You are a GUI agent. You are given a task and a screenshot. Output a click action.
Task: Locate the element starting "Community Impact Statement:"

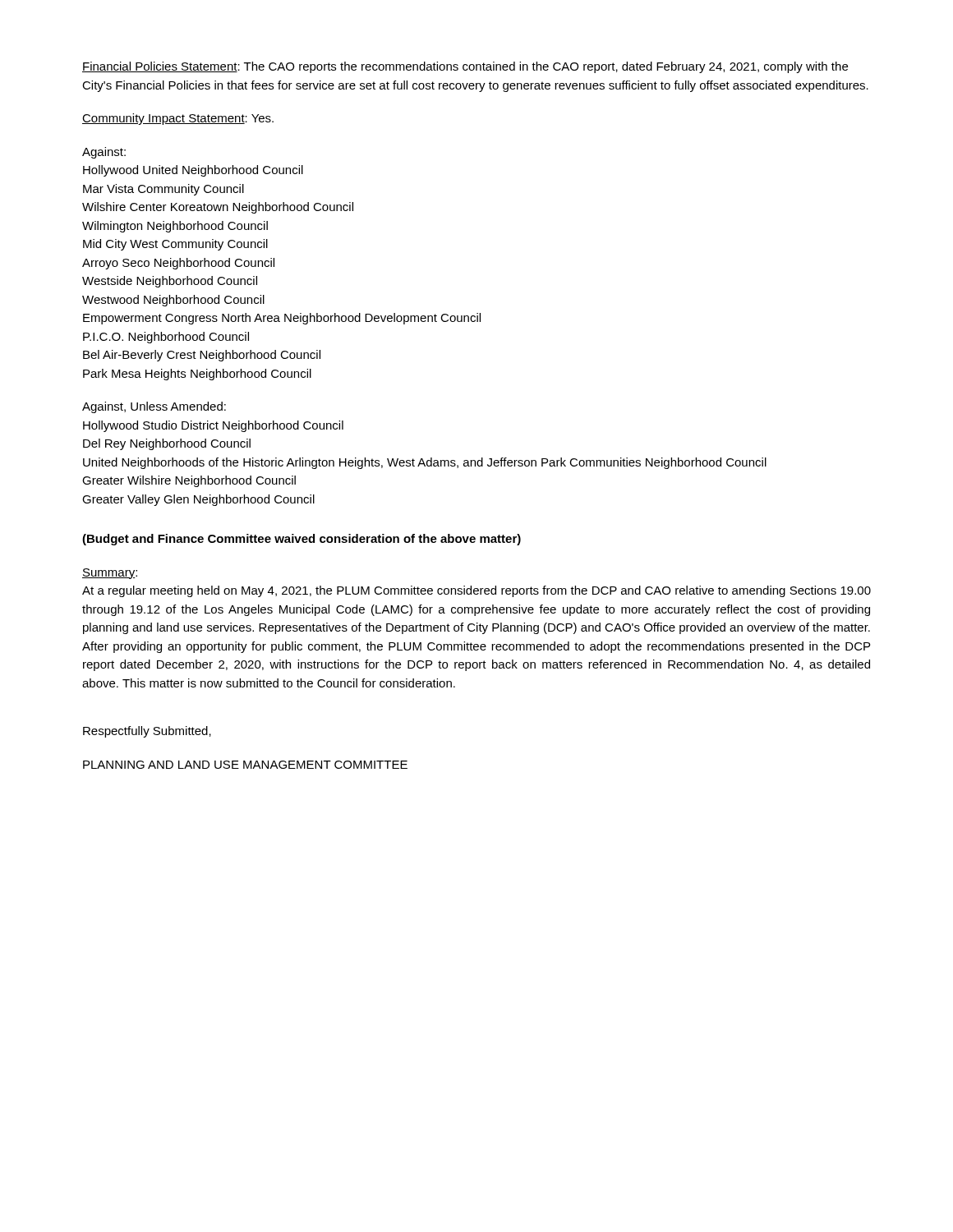tap(178, 119)
